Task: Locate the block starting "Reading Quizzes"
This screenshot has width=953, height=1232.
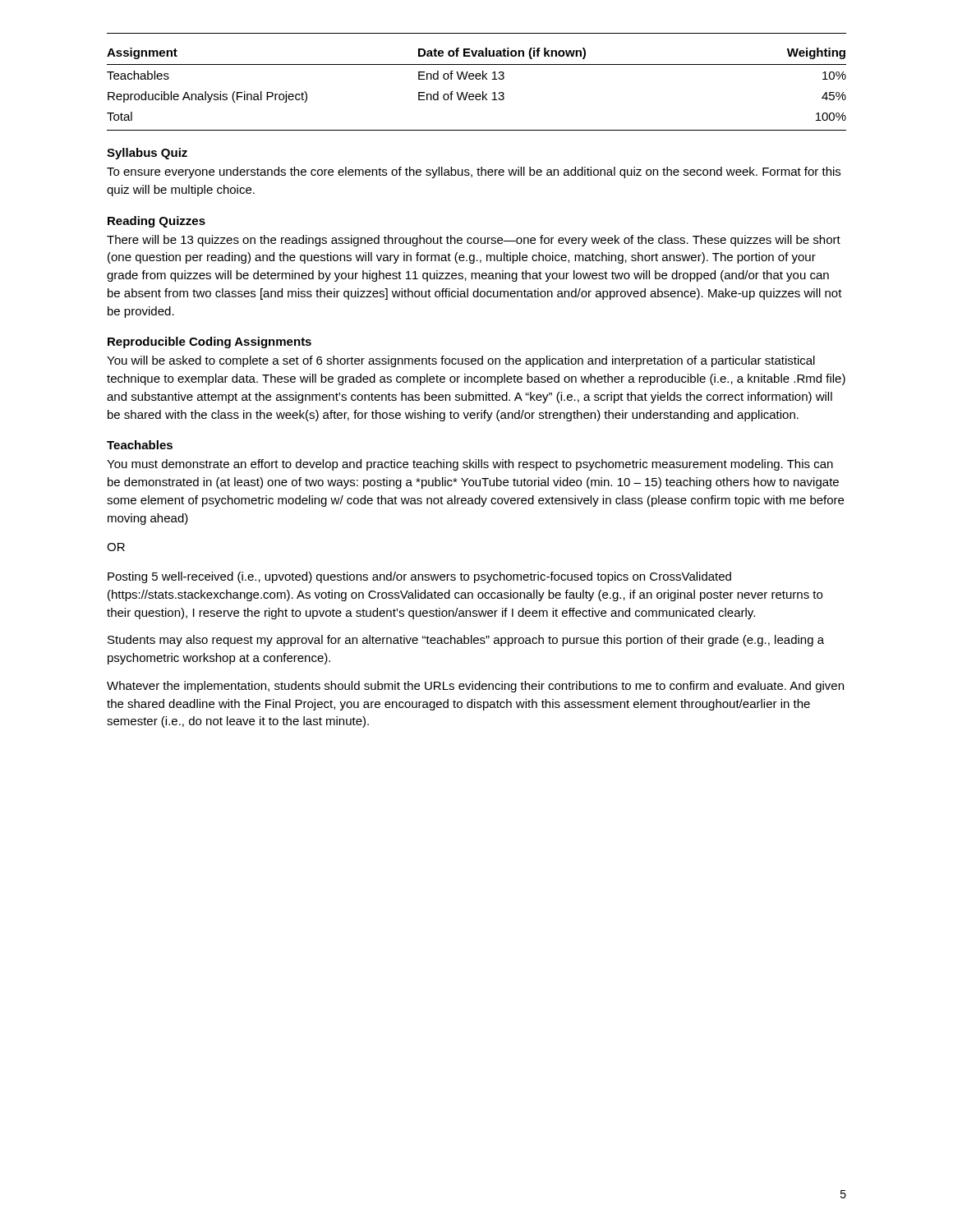Action: (156, 220)
